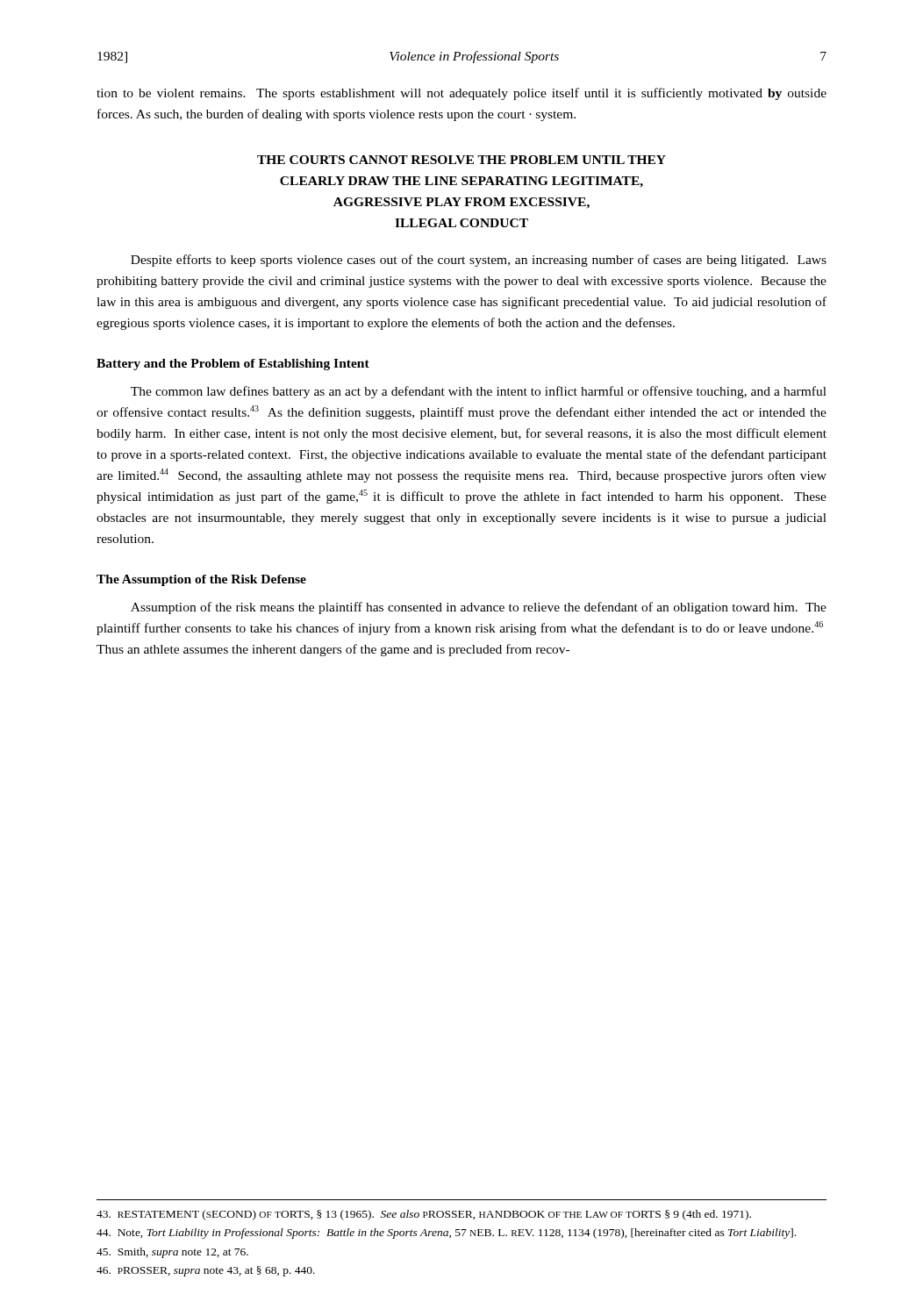923x1316 pixels.
Task: Click on the text starting "PROSSER, supra note 43, at"
Action: [206, 1270]
